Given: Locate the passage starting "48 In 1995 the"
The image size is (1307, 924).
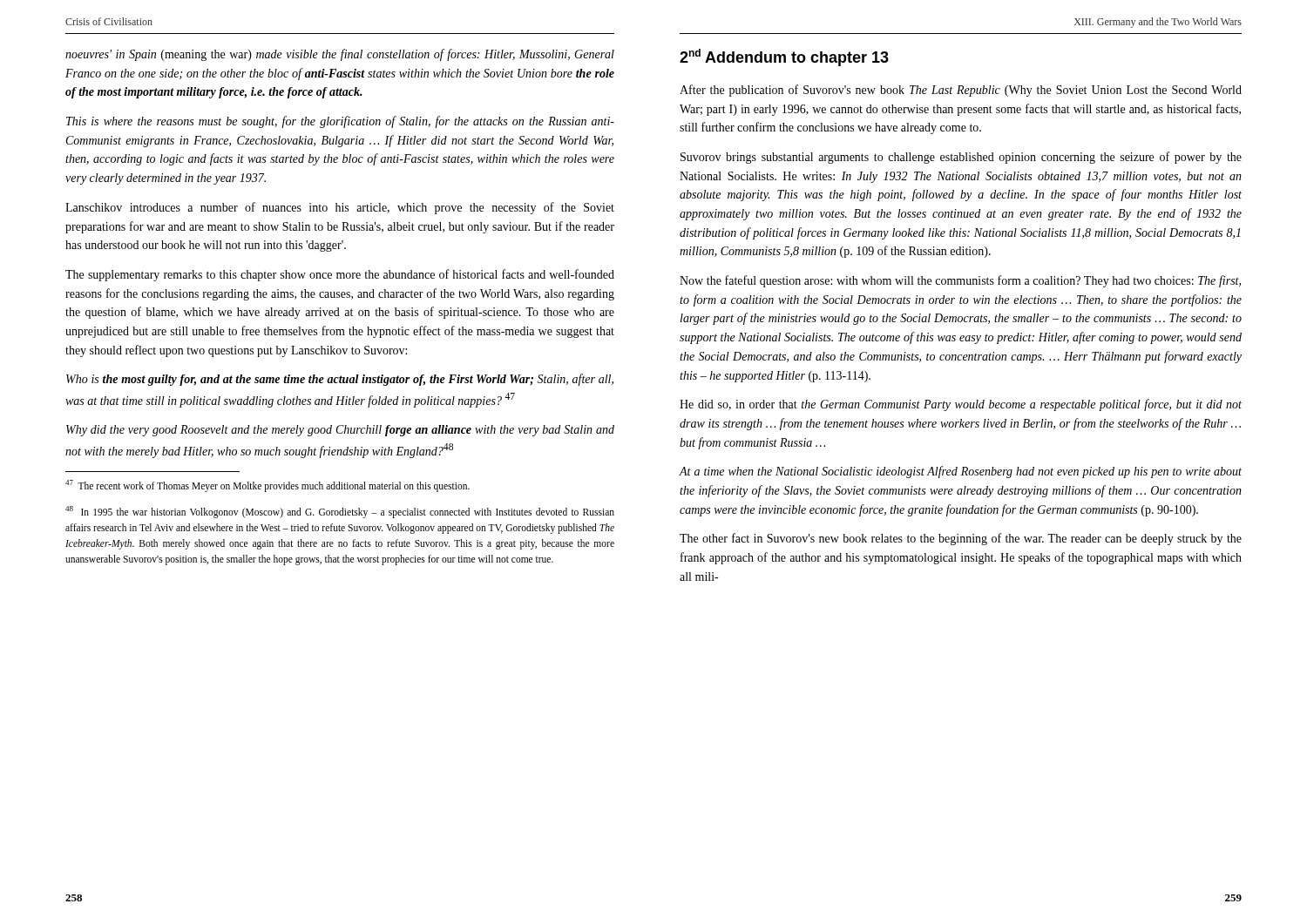Looking at the screenshot, I should [x=340, y=536].
